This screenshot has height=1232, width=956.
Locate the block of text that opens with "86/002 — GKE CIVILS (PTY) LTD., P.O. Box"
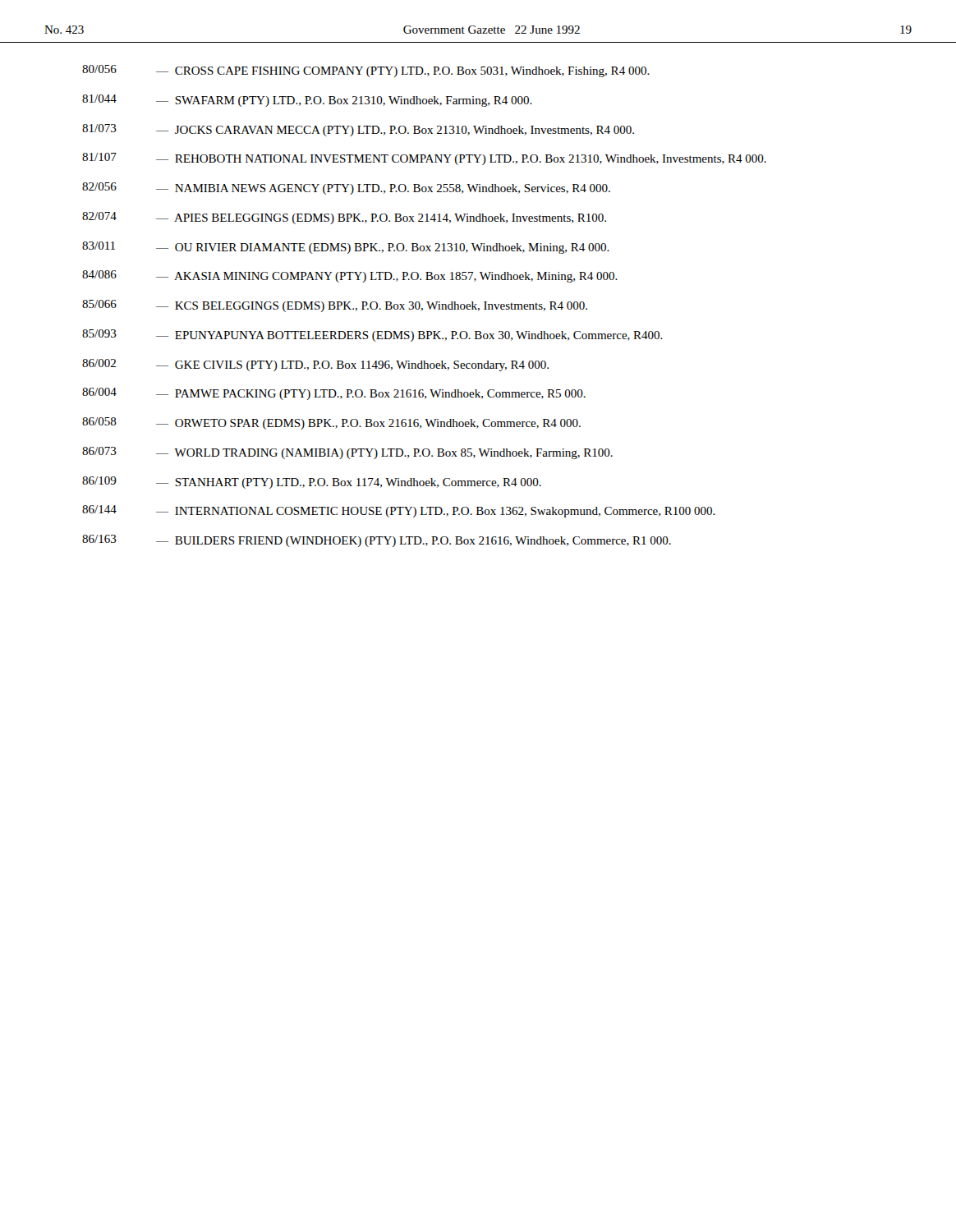489,365
